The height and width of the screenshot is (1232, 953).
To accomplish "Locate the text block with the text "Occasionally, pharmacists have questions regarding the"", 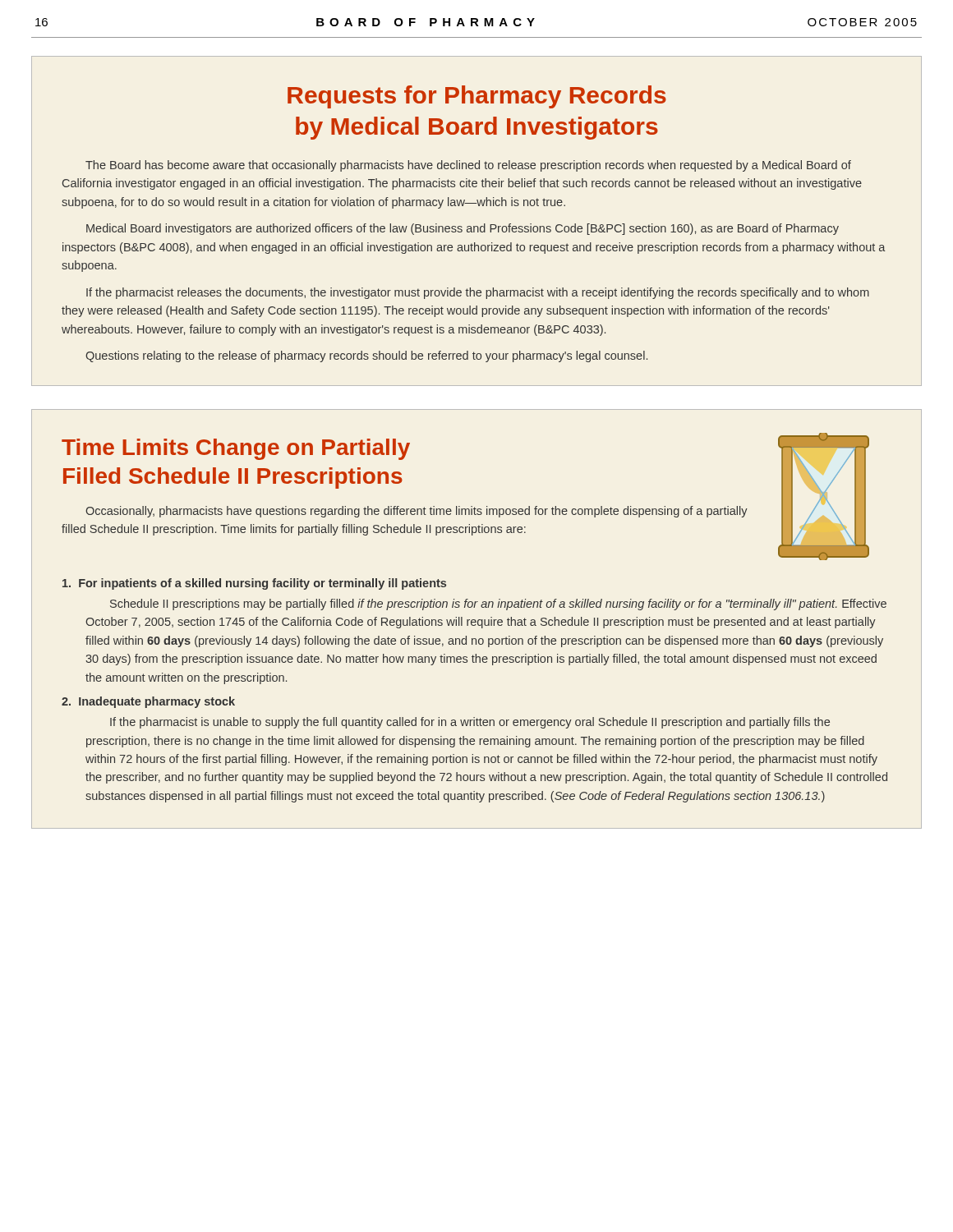I will click(x=405, y=520).
